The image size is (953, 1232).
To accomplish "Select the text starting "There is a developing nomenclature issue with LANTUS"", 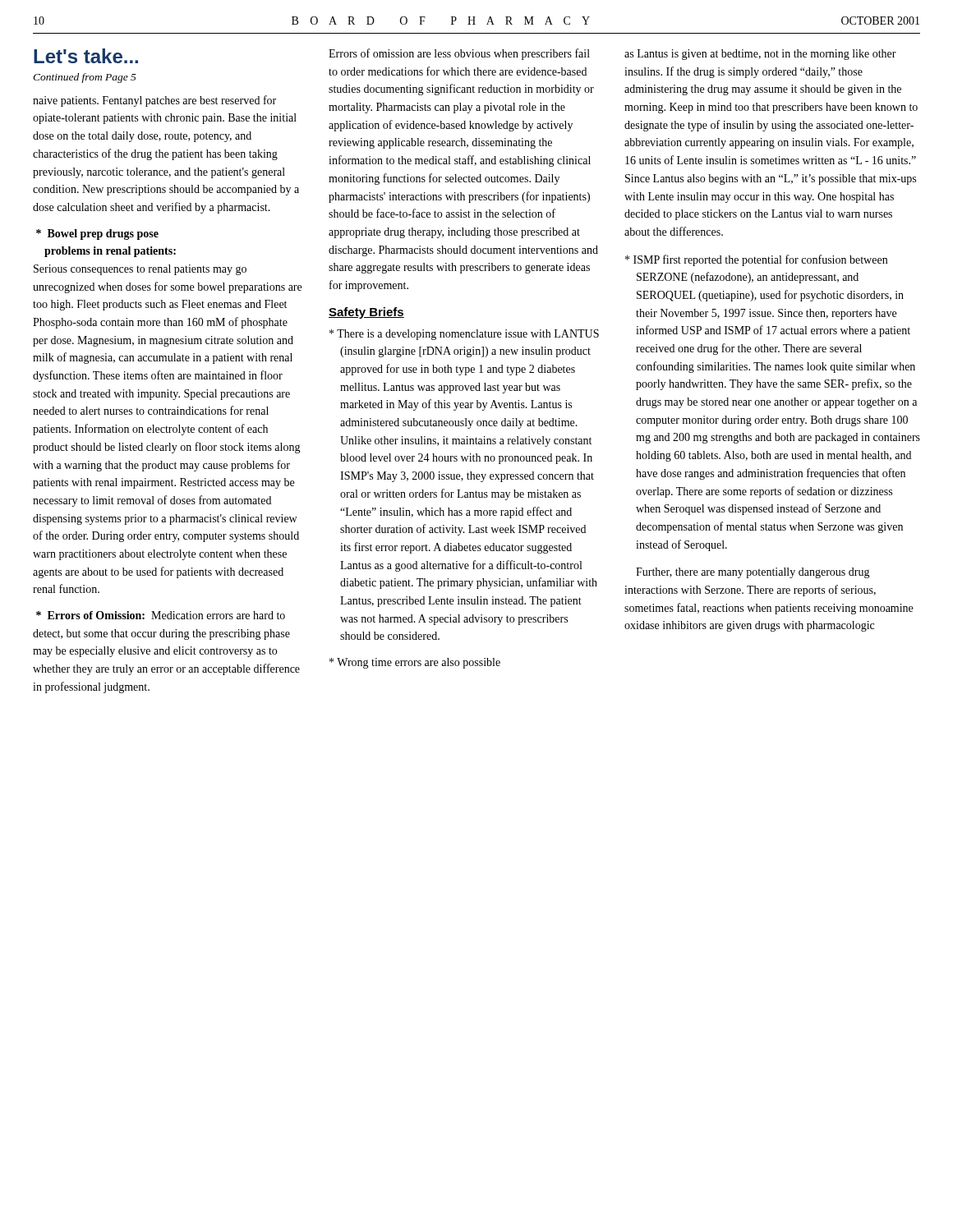I will 464,485.
